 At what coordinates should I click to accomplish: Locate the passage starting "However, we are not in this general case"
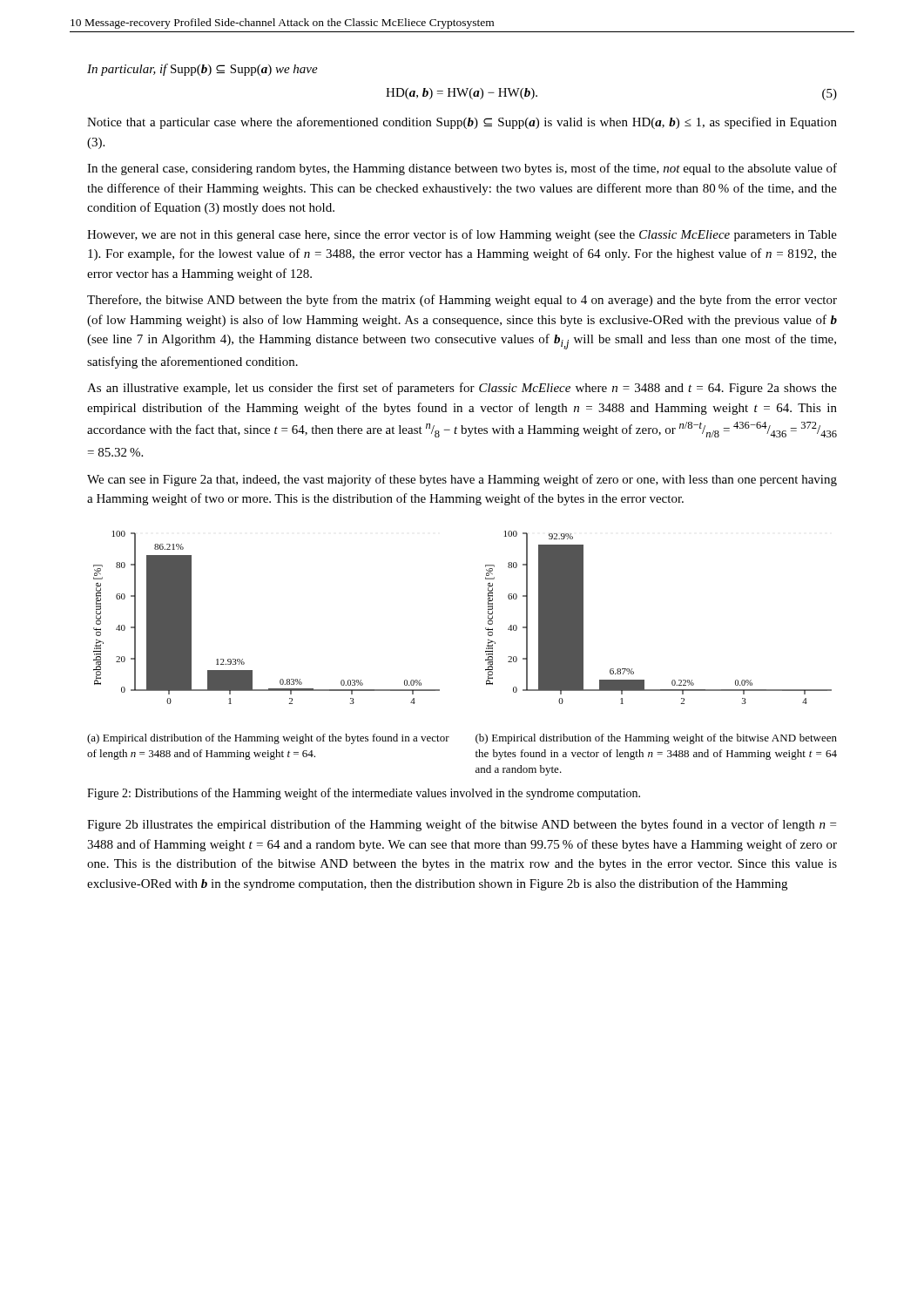click(x=462, y=254)
